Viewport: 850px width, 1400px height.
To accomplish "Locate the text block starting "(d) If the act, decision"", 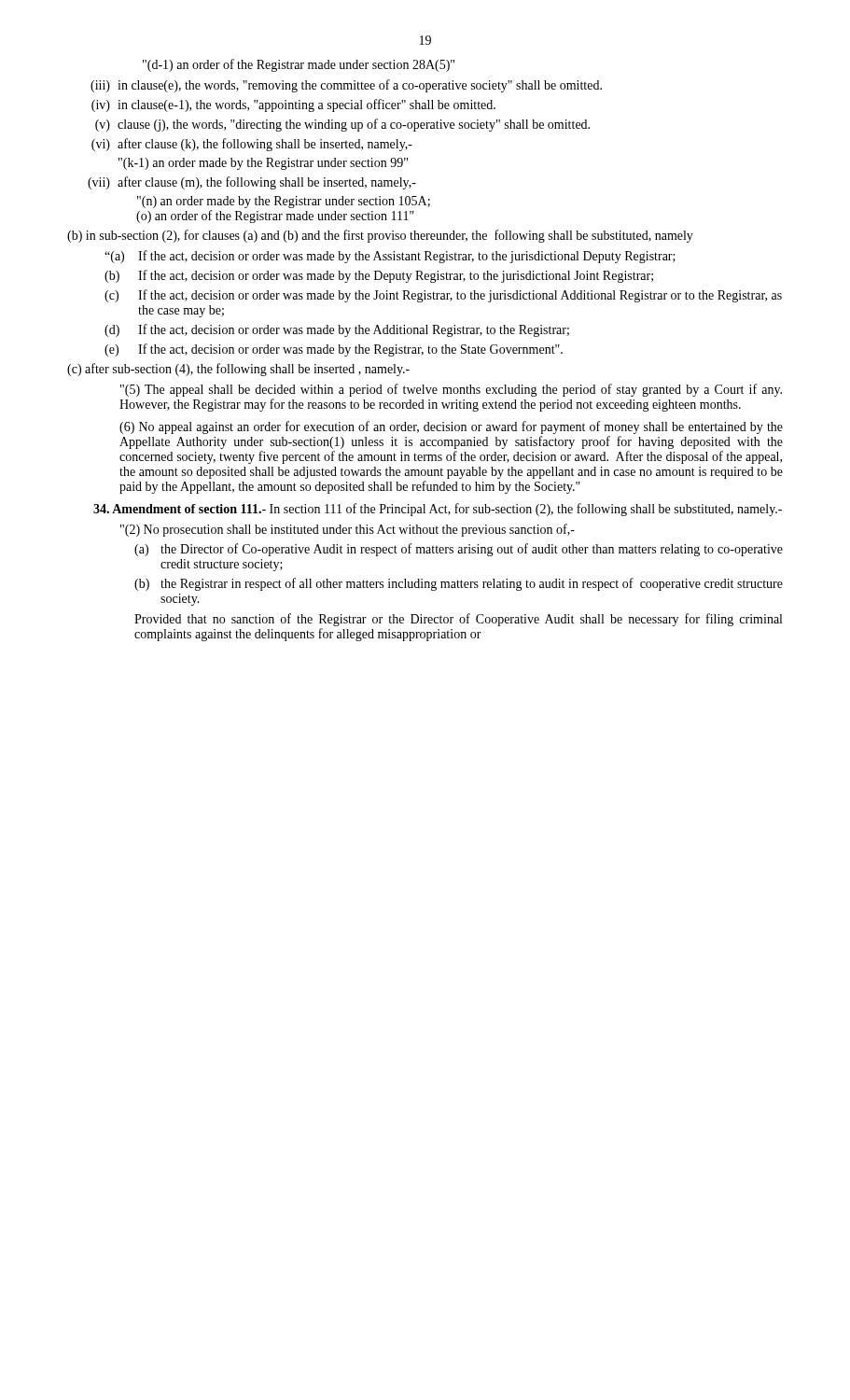I will coord(444,330).
